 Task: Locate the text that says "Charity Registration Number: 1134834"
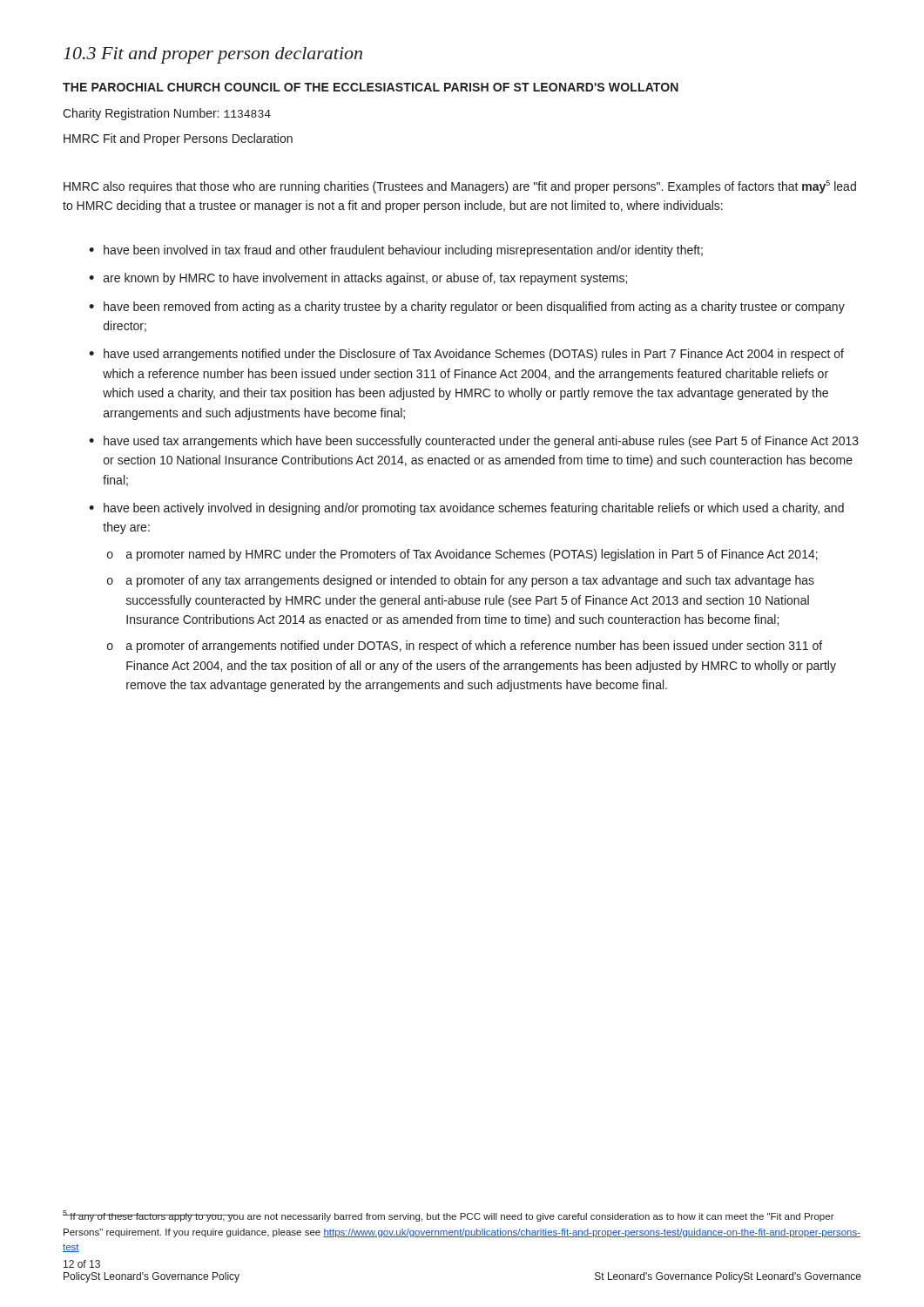(167, 114)
